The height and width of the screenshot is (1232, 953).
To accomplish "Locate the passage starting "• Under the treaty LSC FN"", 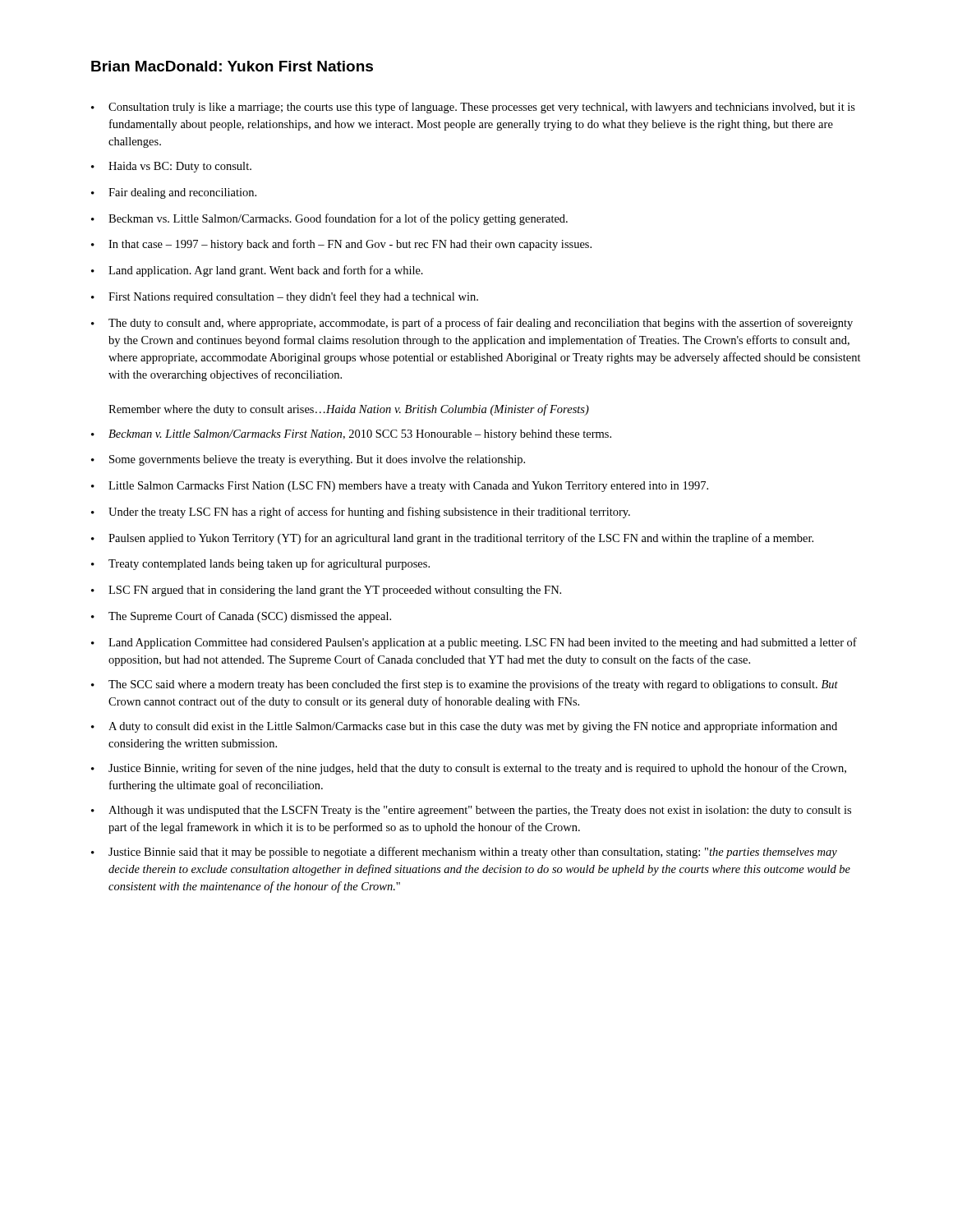I will 476,513.
